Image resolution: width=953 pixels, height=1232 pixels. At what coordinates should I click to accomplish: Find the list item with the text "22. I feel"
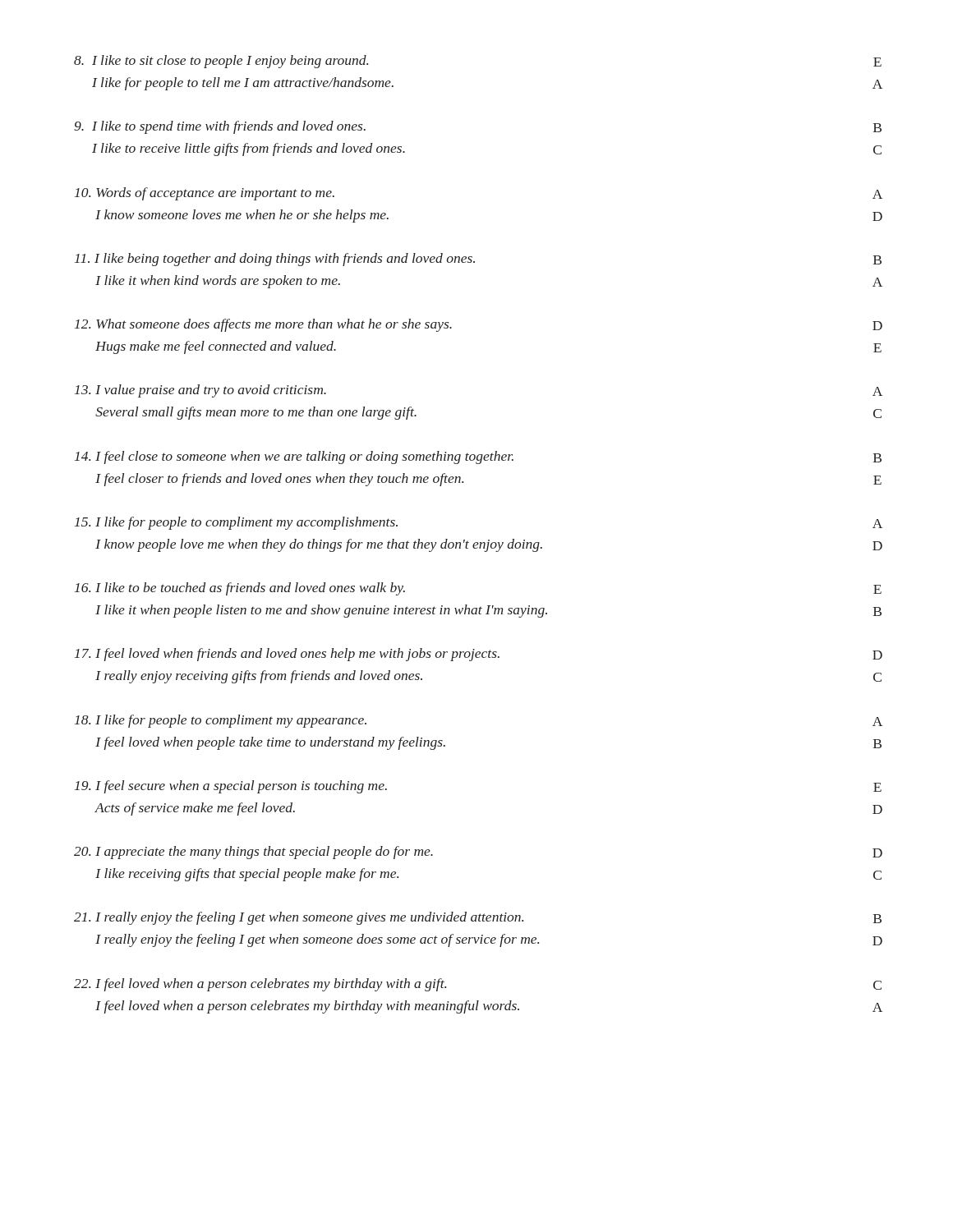pos(481,995)
